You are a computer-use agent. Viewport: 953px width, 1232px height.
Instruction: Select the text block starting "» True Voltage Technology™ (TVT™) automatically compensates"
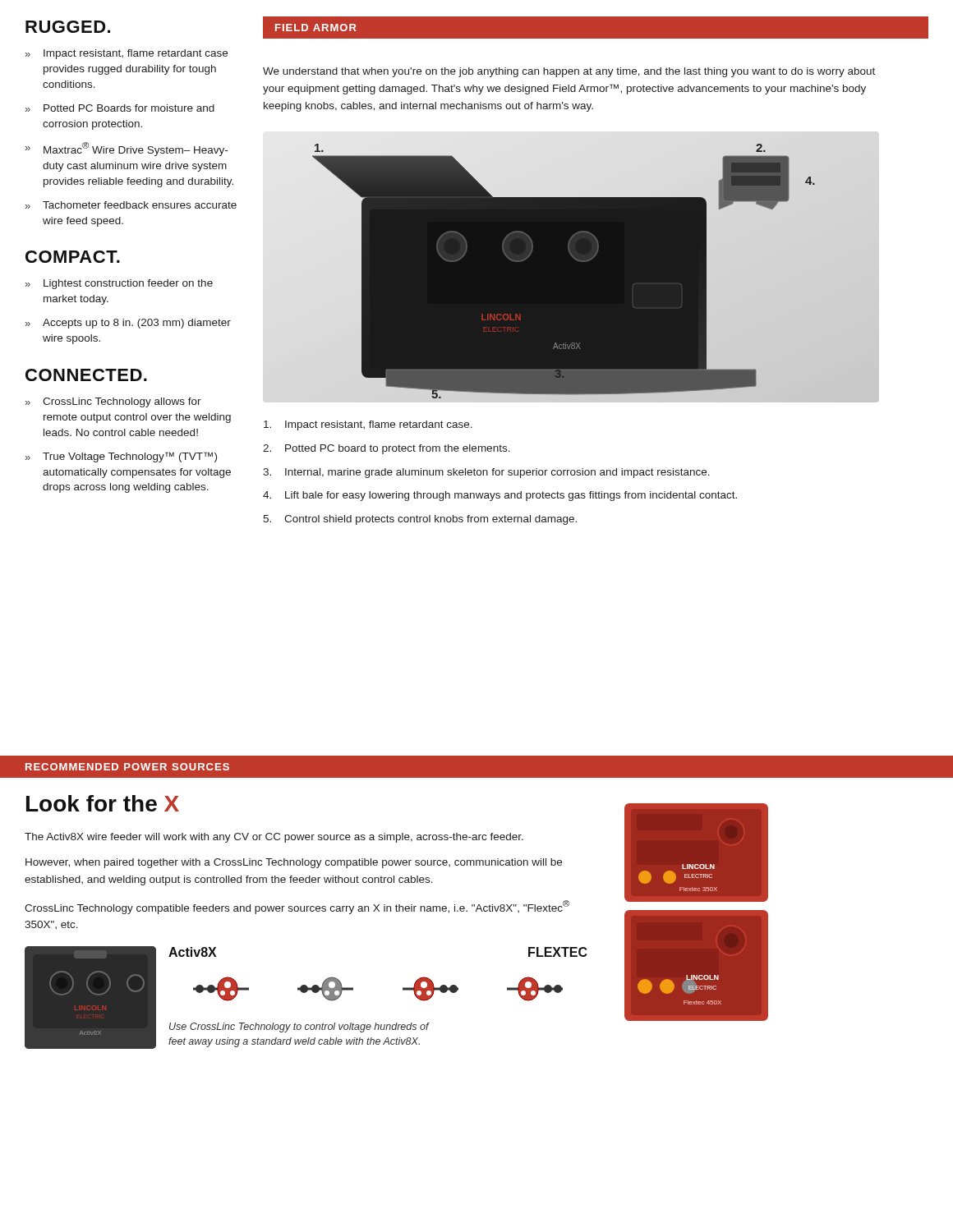coord(131,472)
